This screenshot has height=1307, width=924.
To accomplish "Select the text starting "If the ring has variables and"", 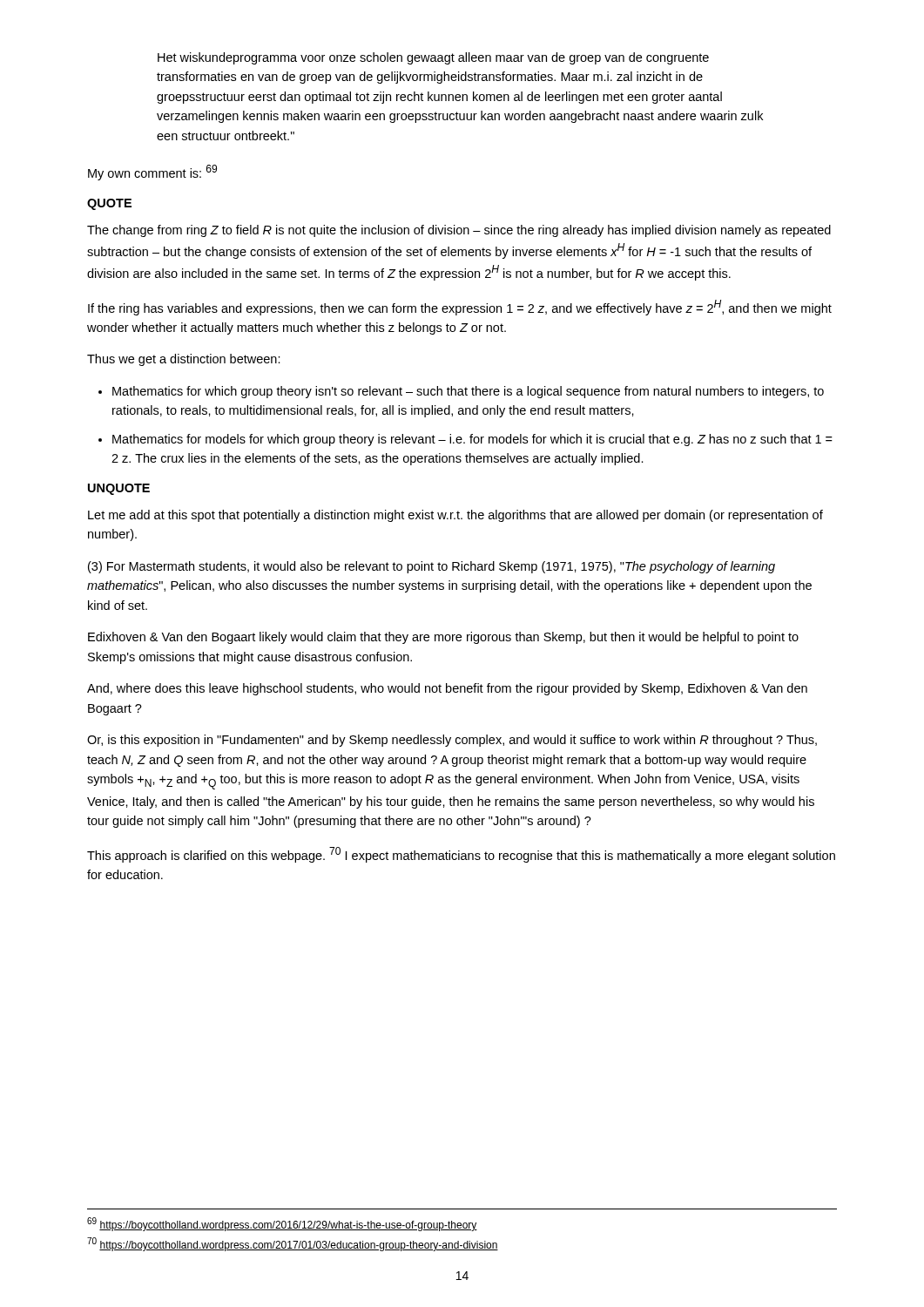I will (x=459, y=316).
